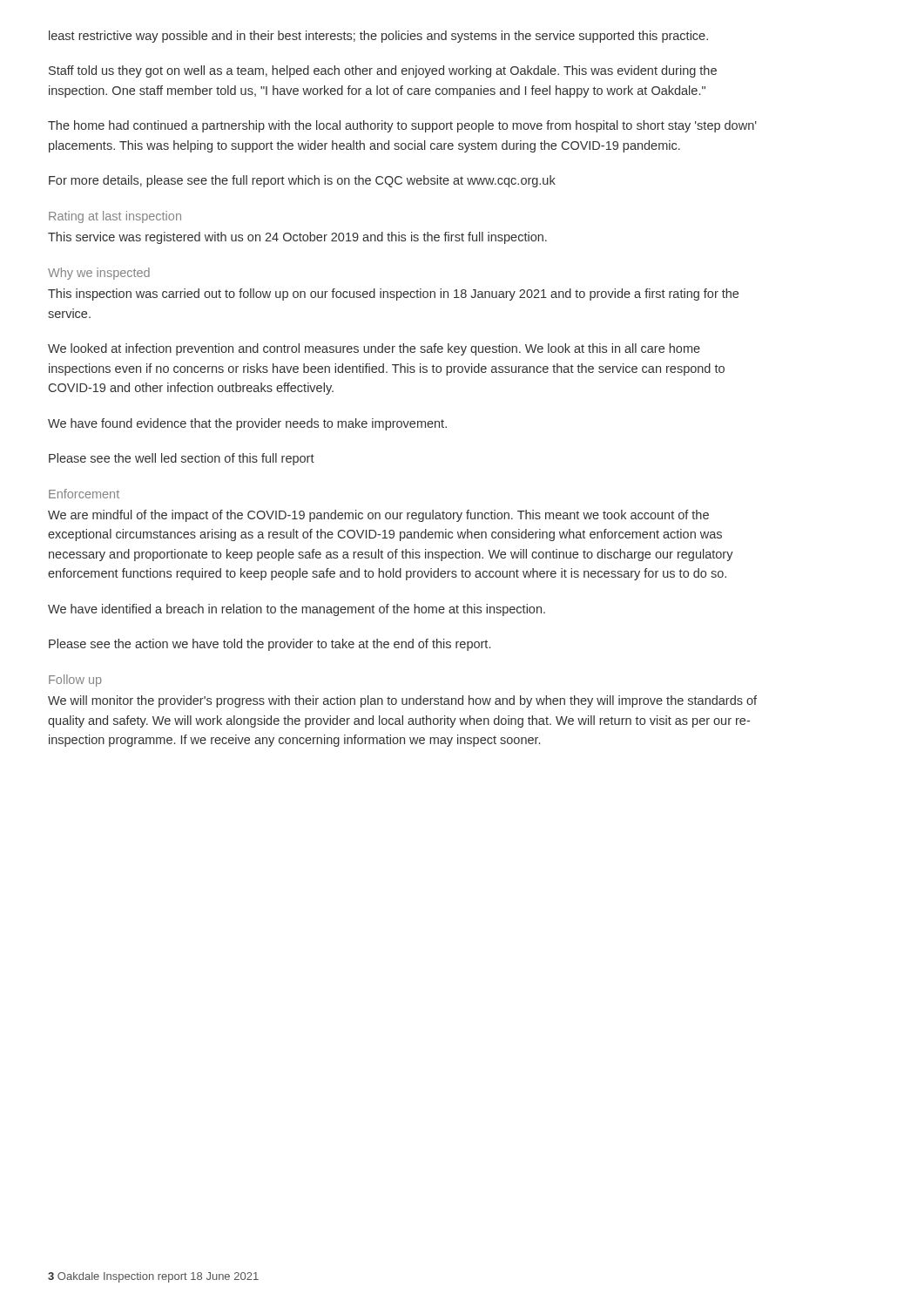924x1307 pixels.
Task: Navigate to the passage starting "Rating at last inspection"
Action: point(115,216)
